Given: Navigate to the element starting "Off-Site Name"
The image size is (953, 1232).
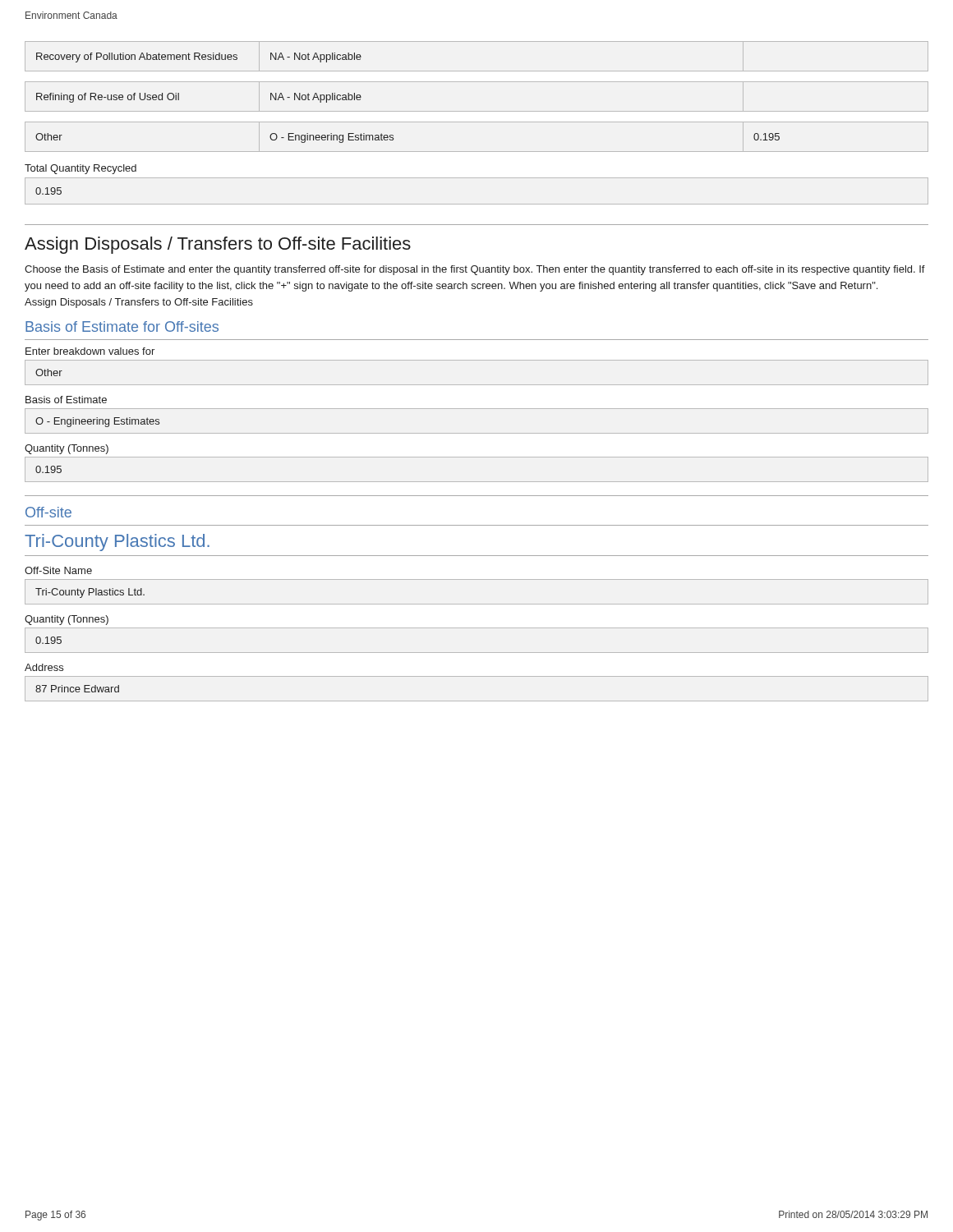Looking at the screenshot, I should point(58,571).
